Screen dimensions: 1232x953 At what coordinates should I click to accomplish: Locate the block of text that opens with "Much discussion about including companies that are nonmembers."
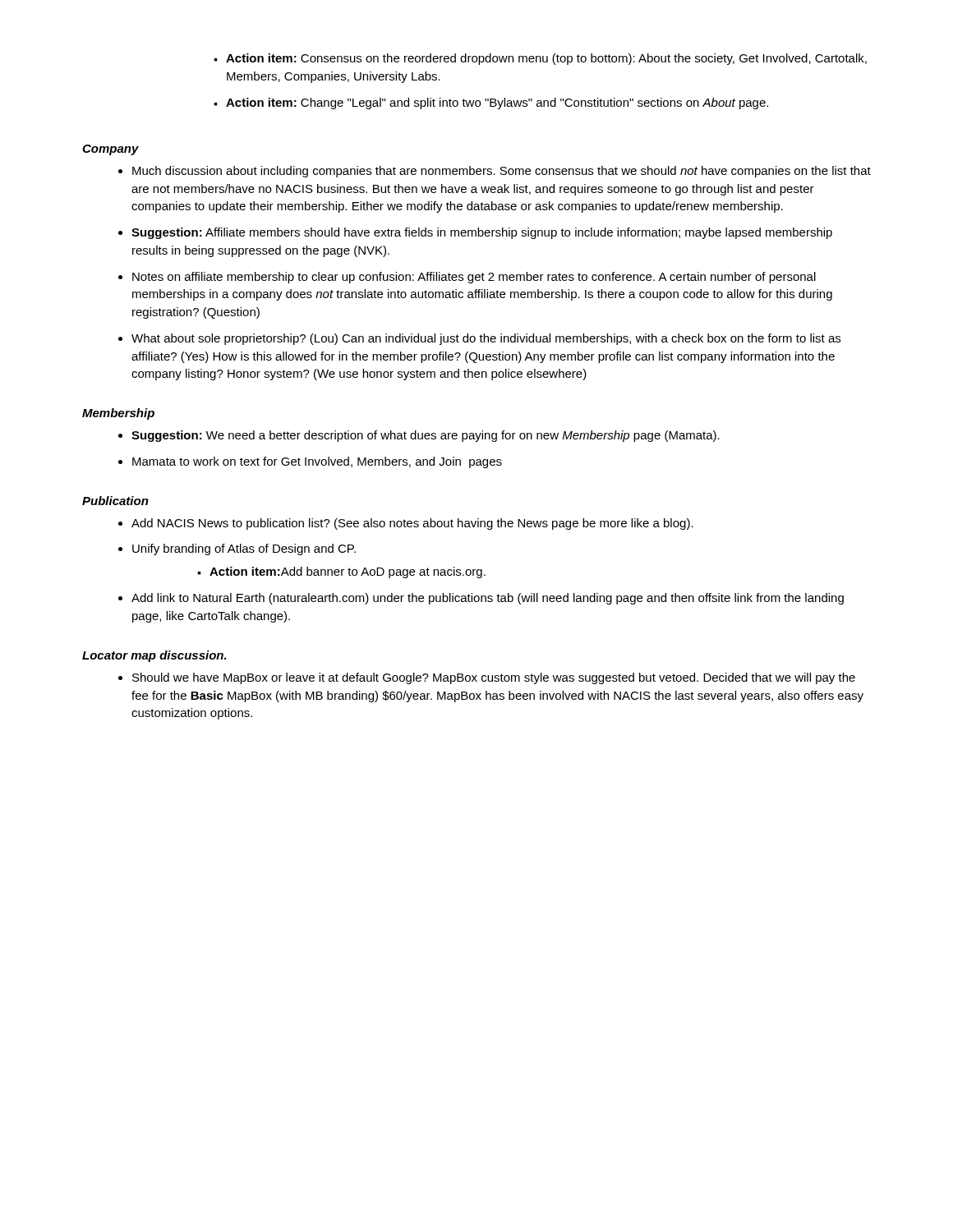(501, 188)
